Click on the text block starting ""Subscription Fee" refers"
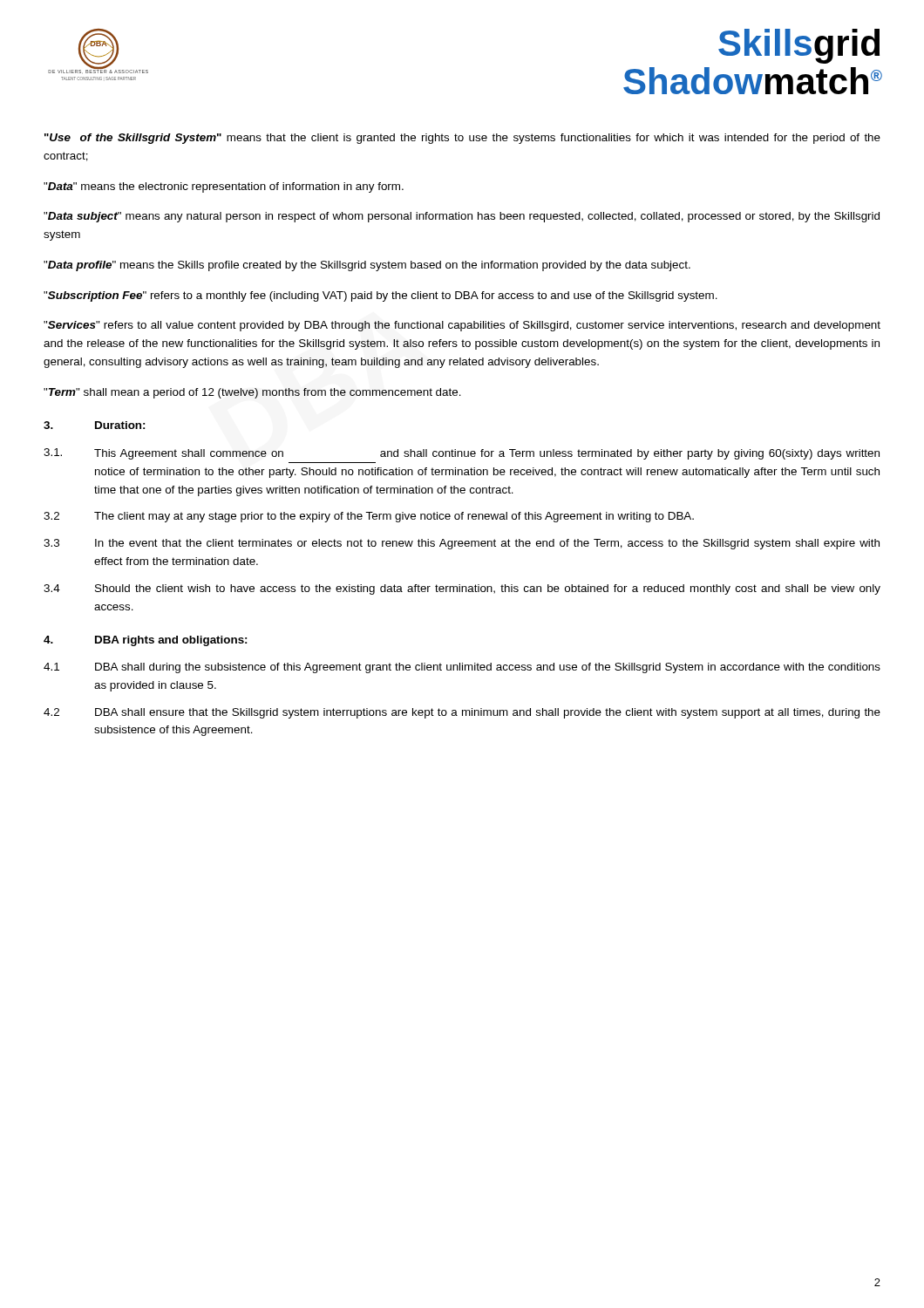The width and height of the screenshot is (924, 1308). (381, 295)
